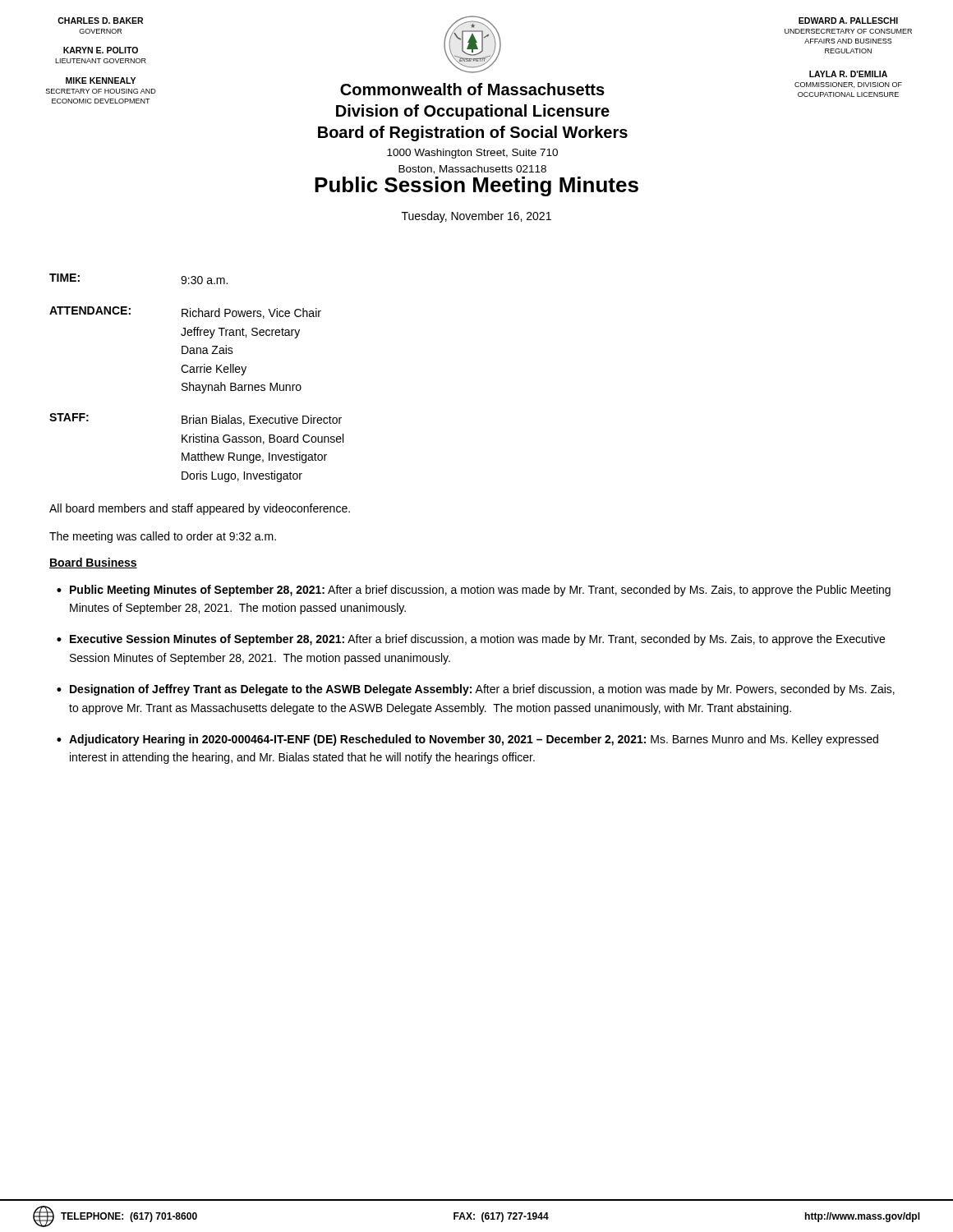Image resolution: width=953 pixels, height=1232 pixels.
Task: Click on the section header that says "Board Business"
Action: coord(93,562)
